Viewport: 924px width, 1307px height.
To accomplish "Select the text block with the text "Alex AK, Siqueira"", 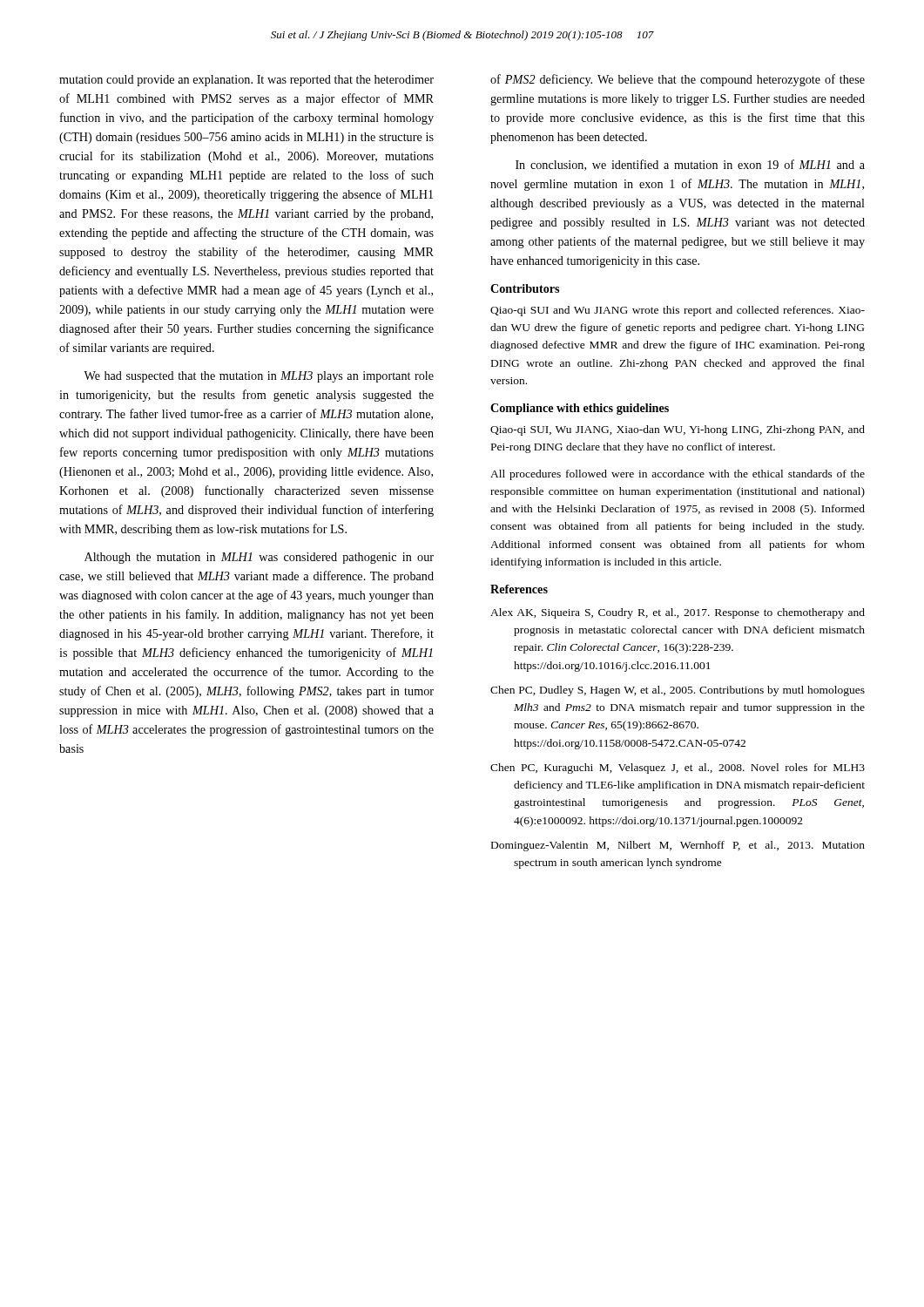I will (x=678, y=639).
